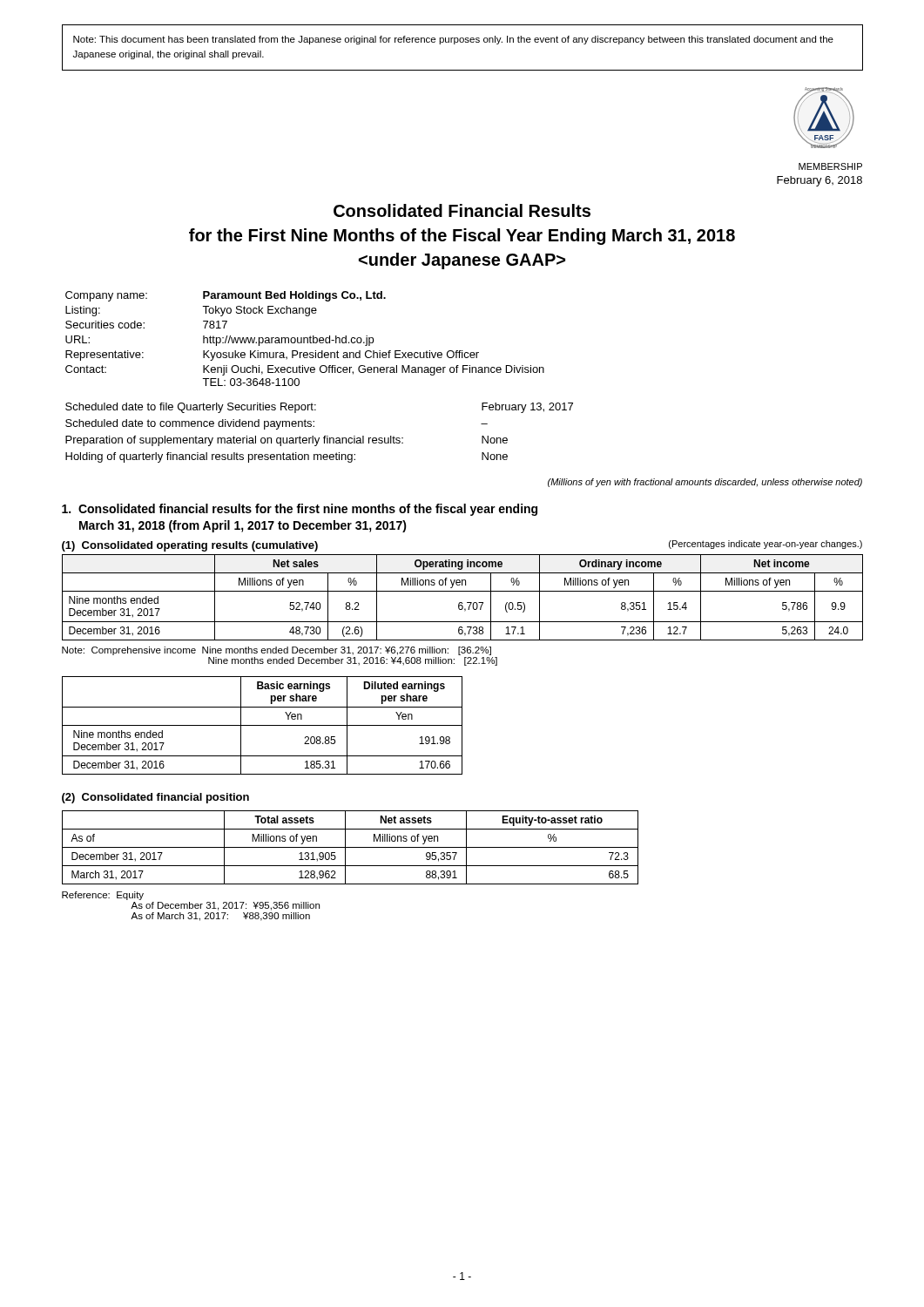Where is the title that starts "Consolidated Financial Results for"?
This screenshot has width=924, height=1307.
tap(462, 235)
